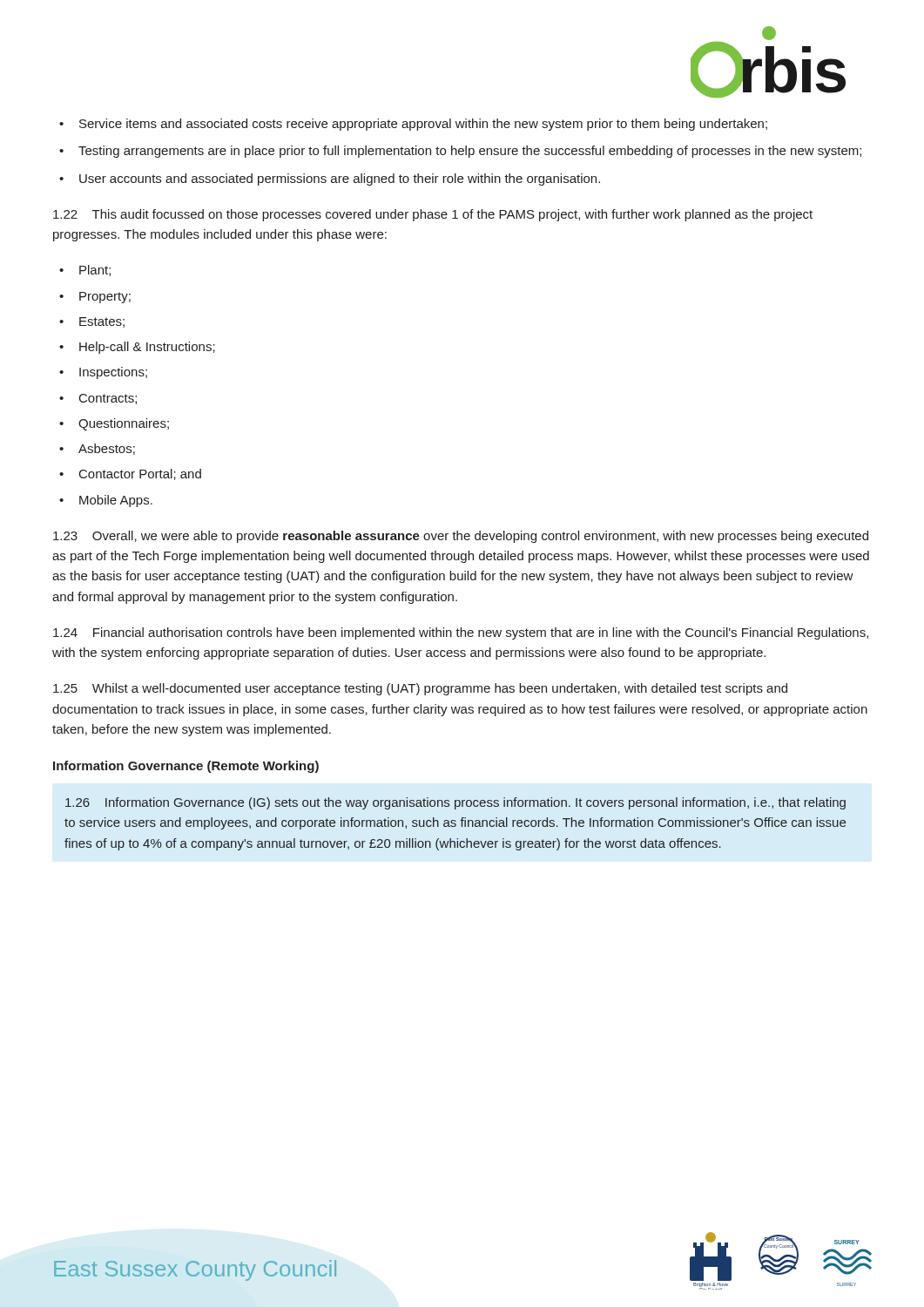Click on the passage starting "24 Financial authorisation"
The image size is (924, 1307).
point(461,642)
